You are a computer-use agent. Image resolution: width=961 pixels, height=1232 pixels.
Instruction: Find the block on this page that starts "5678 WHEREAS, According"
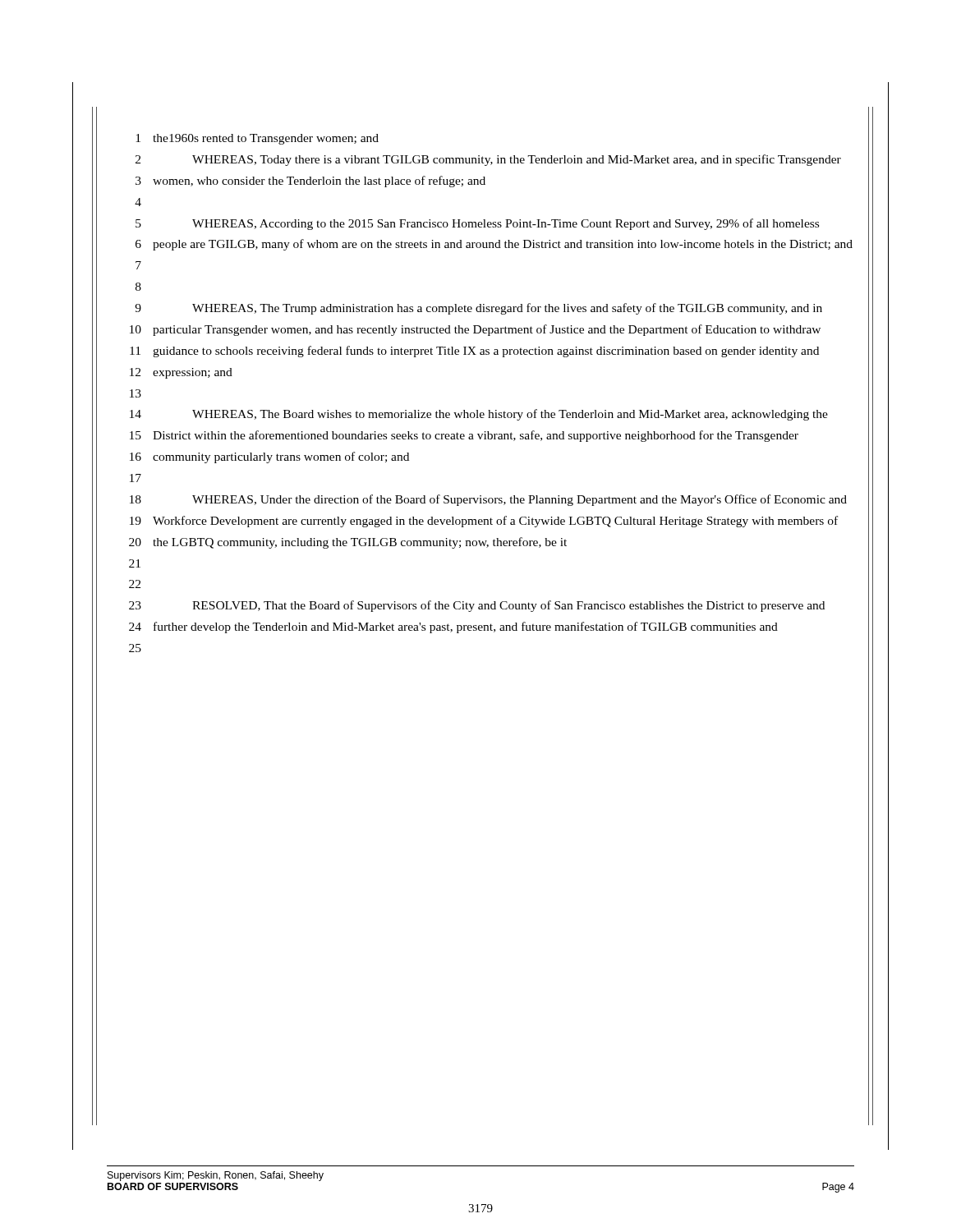click(x=480, y=255)
